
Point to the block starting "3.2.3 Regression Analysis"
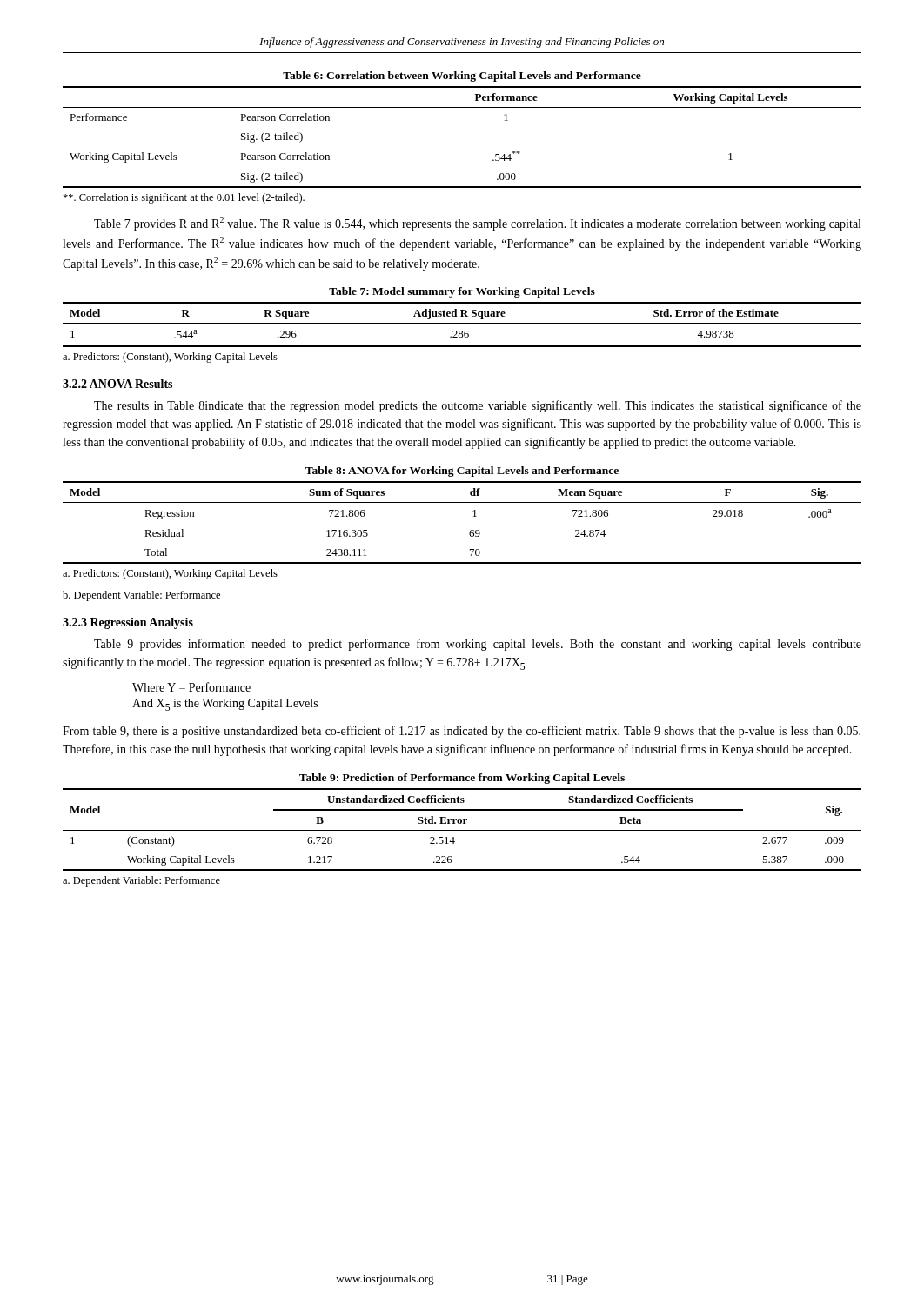coord(128,622)
